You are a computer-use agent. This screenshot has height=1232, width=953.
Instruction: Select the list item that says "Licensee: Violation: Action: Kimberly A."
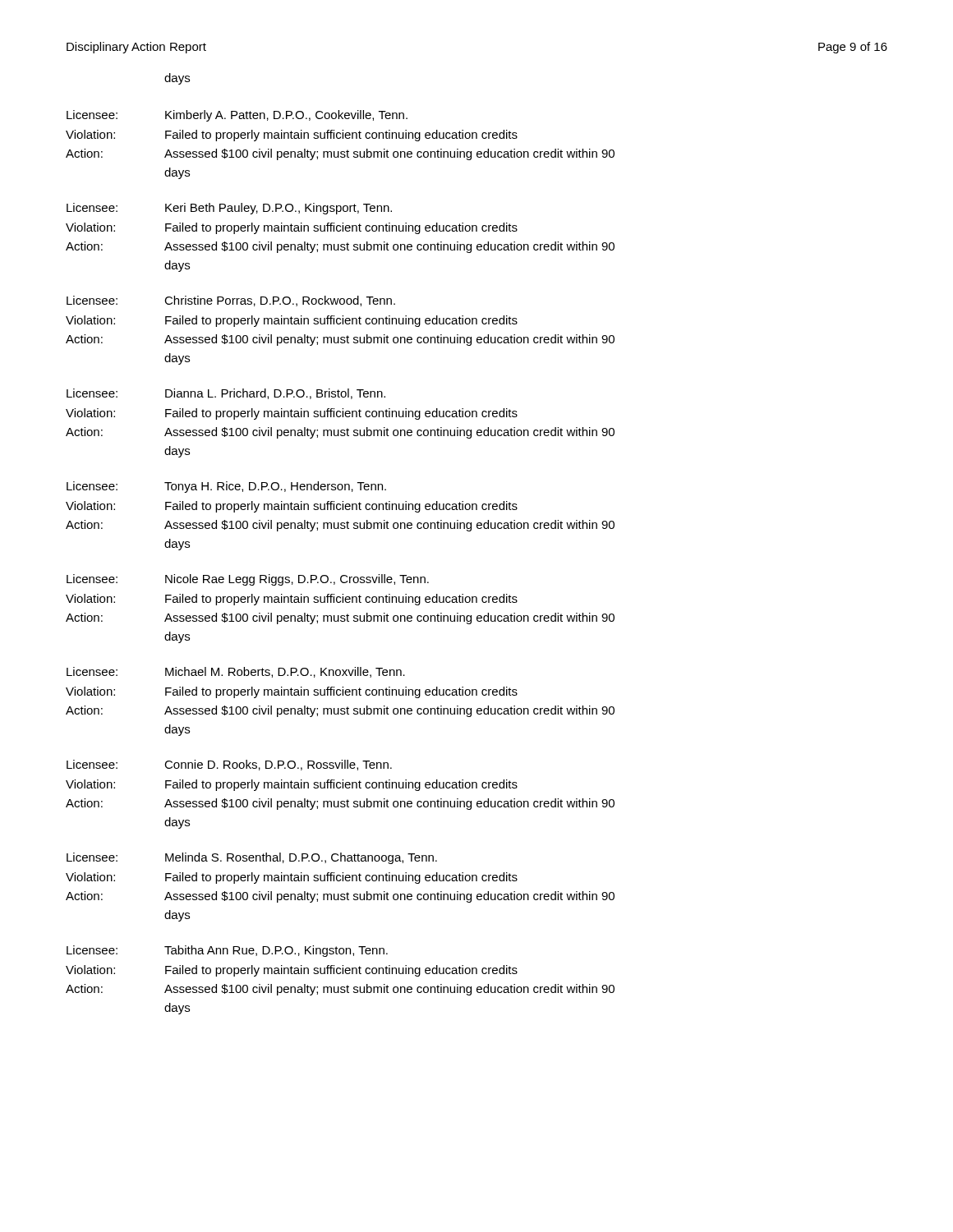pyautogui.click(x=476, y=144)
